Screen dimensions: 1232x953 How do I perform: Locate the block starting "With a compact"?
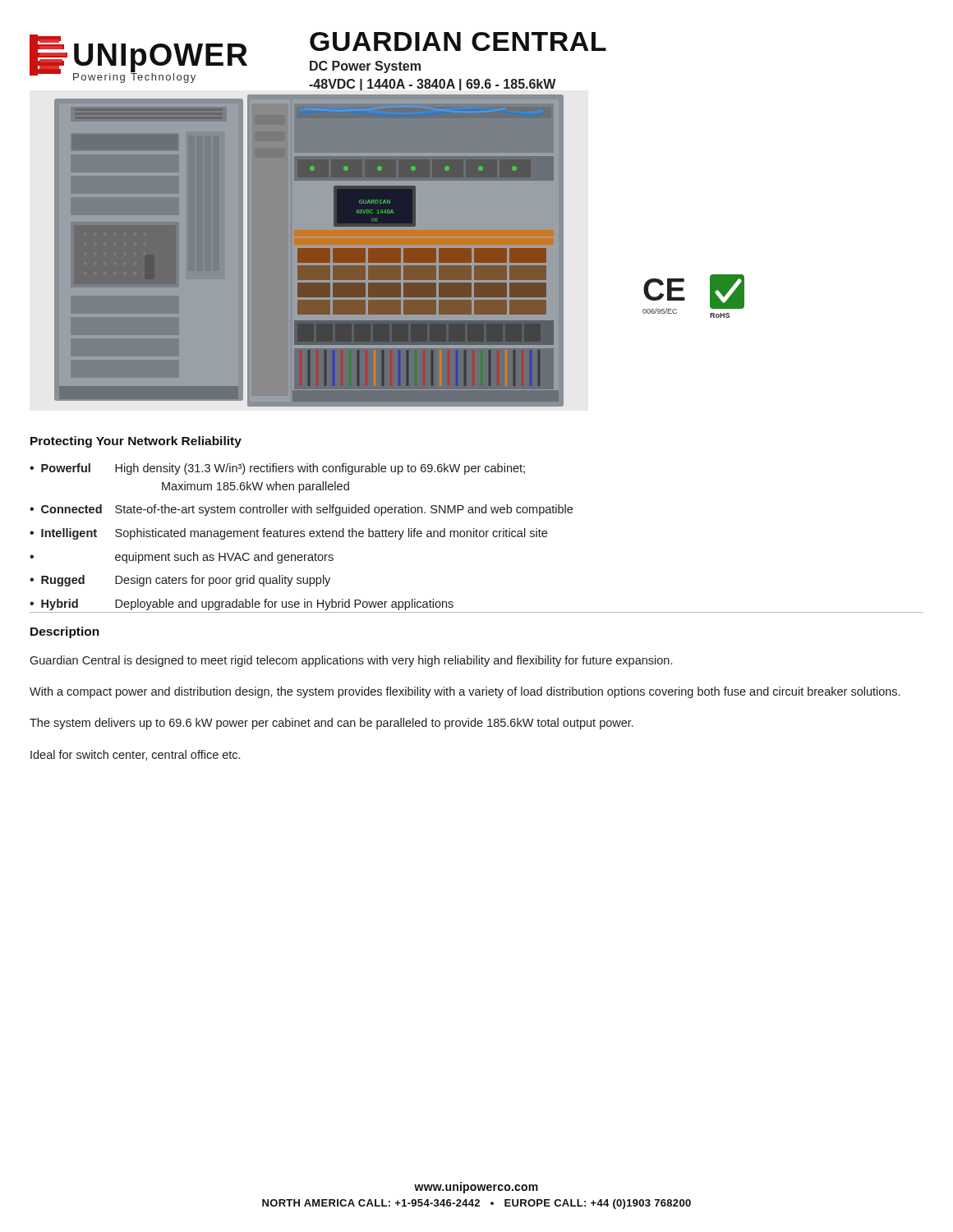tap(476, 692)
